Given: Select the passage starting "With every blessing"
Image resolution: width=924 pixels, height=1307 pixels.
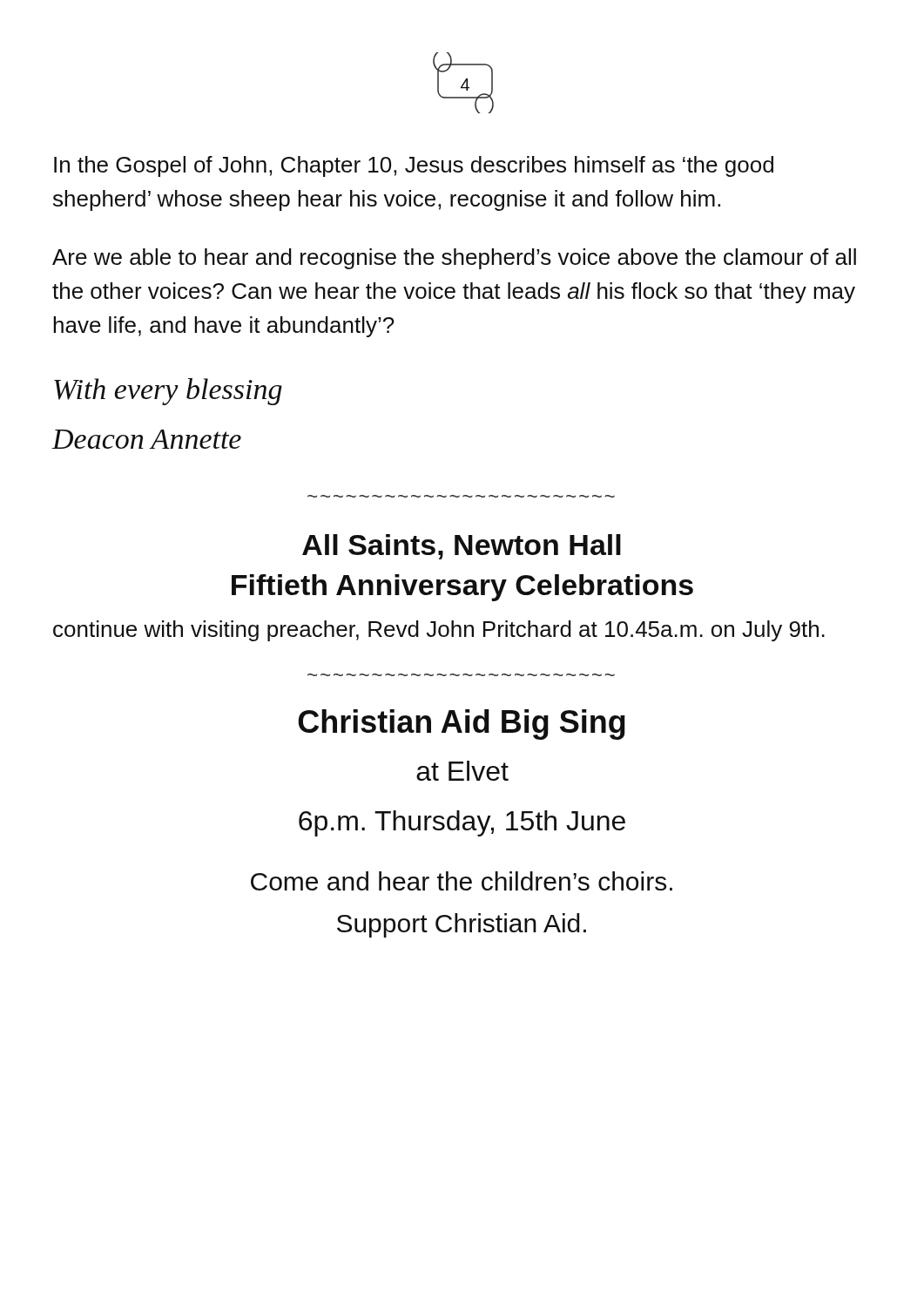Looking at the screenshot, I should coord(167,389).
